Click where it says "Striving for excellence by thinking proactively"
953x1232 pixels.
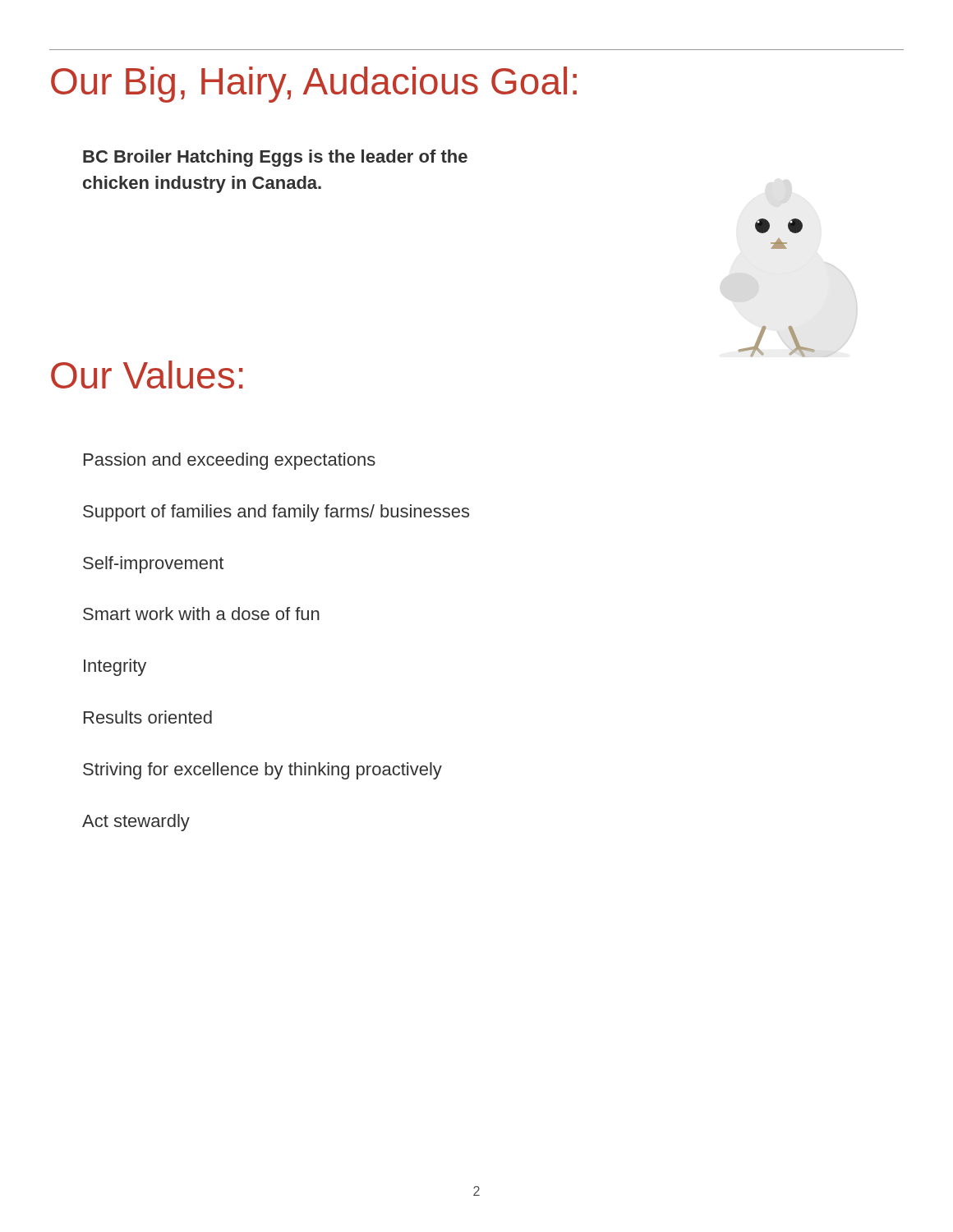tap(262, 769)
